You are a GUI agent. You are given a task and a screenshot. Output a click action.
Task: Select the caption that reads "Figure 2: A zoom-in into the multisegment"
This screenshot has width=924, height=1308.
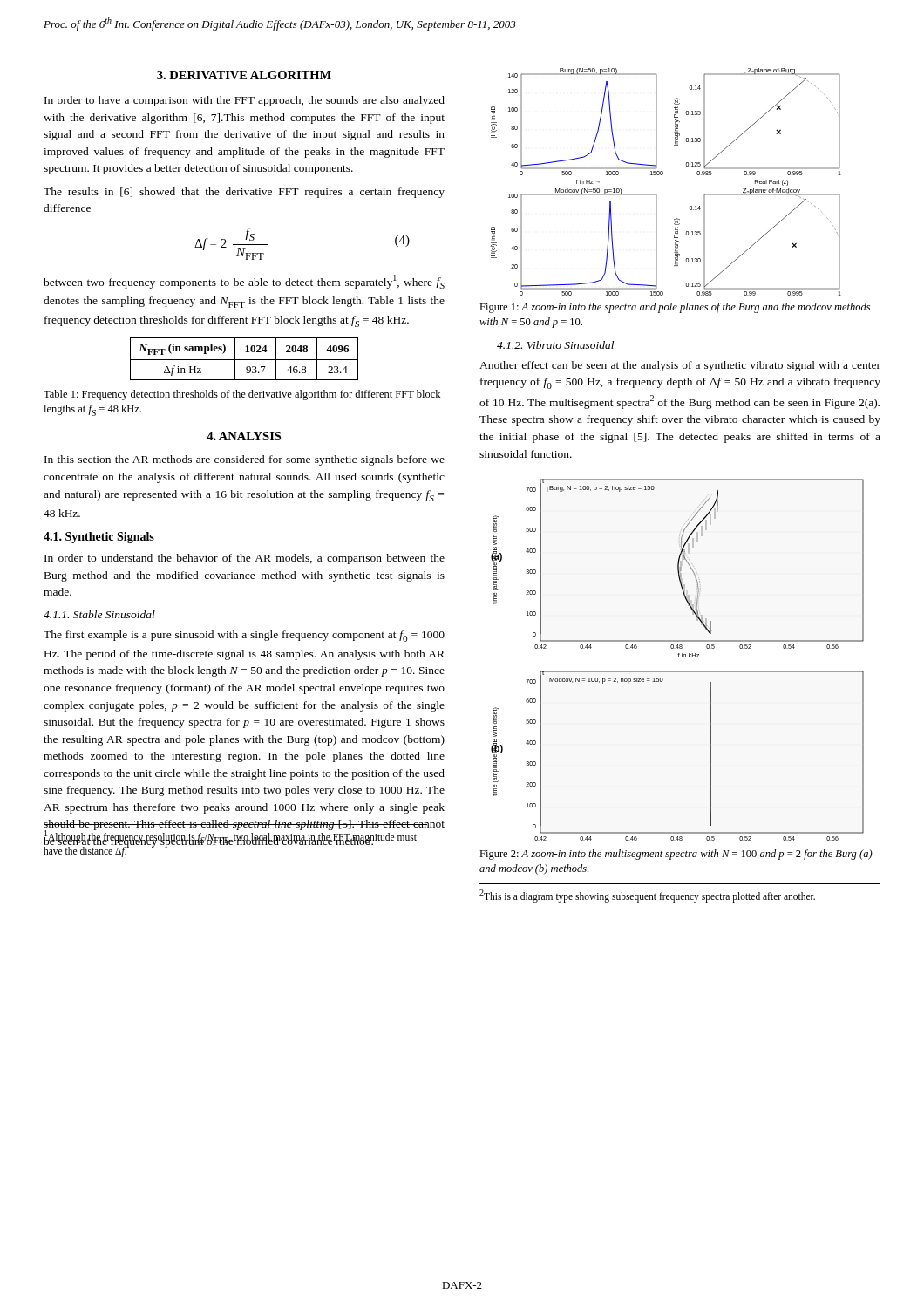676,861
